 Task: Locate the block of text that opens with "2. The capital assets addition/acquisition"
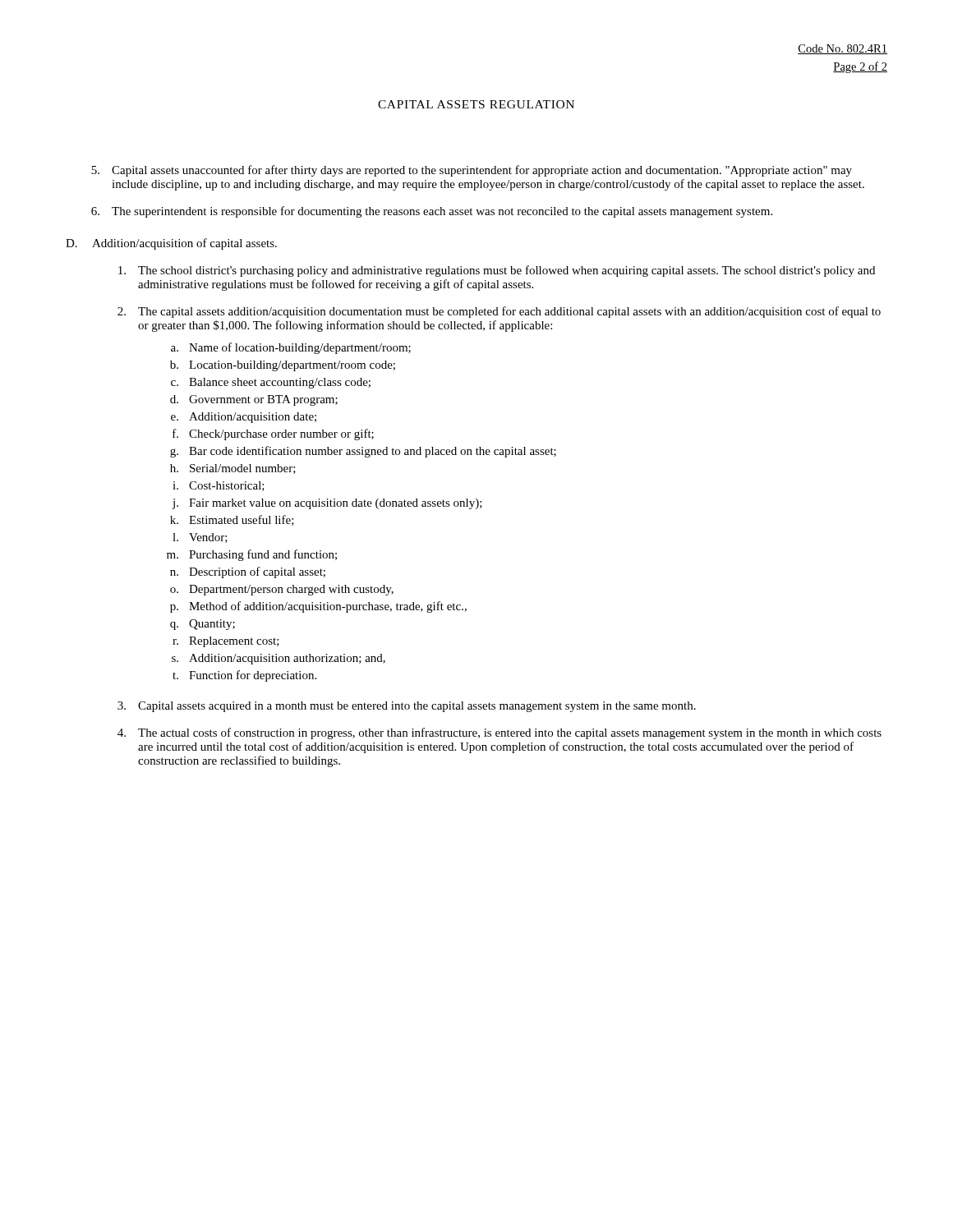(x=499, y=312)
